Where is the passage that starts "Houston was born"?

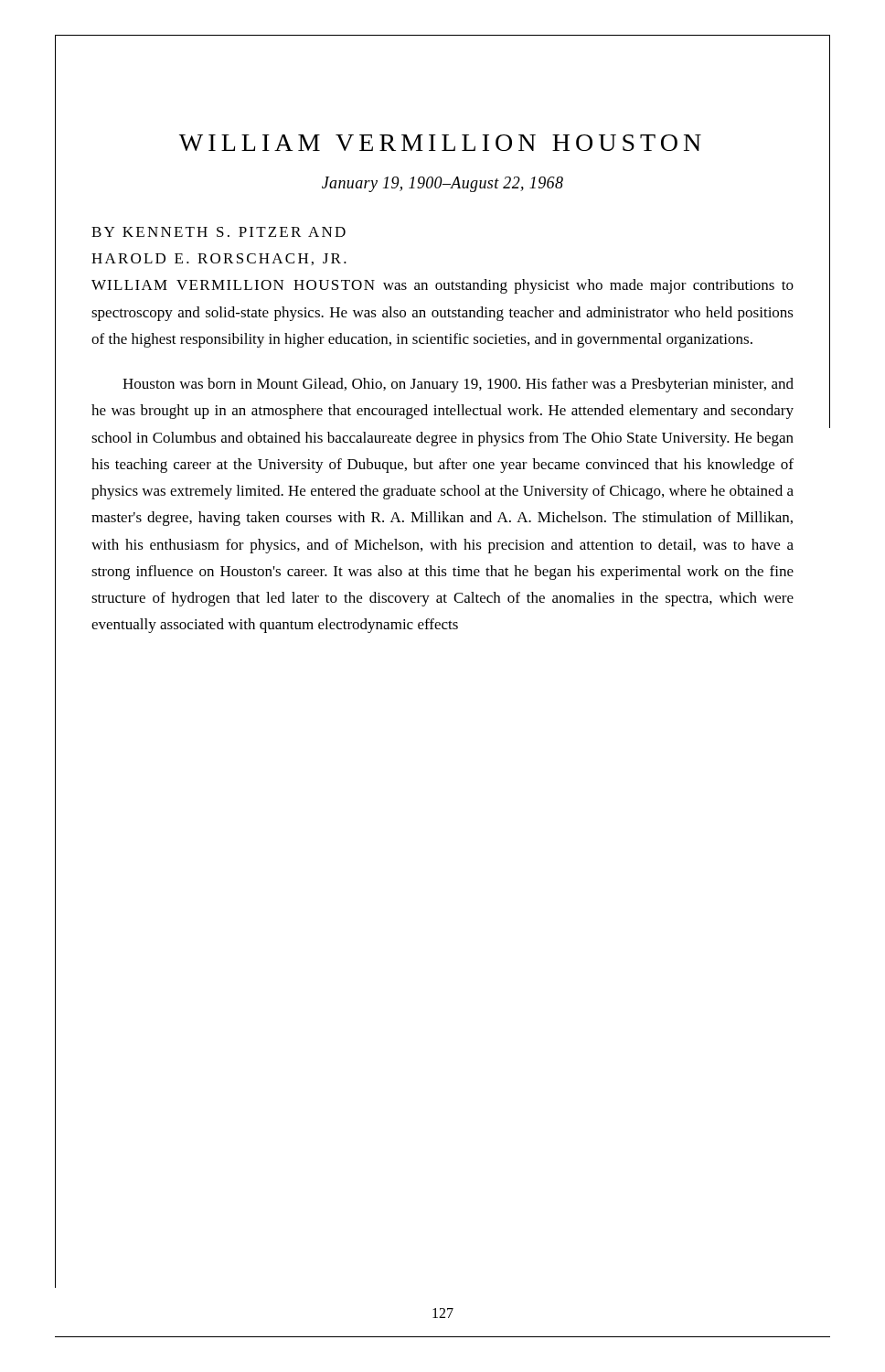click(x=442, y=504)
